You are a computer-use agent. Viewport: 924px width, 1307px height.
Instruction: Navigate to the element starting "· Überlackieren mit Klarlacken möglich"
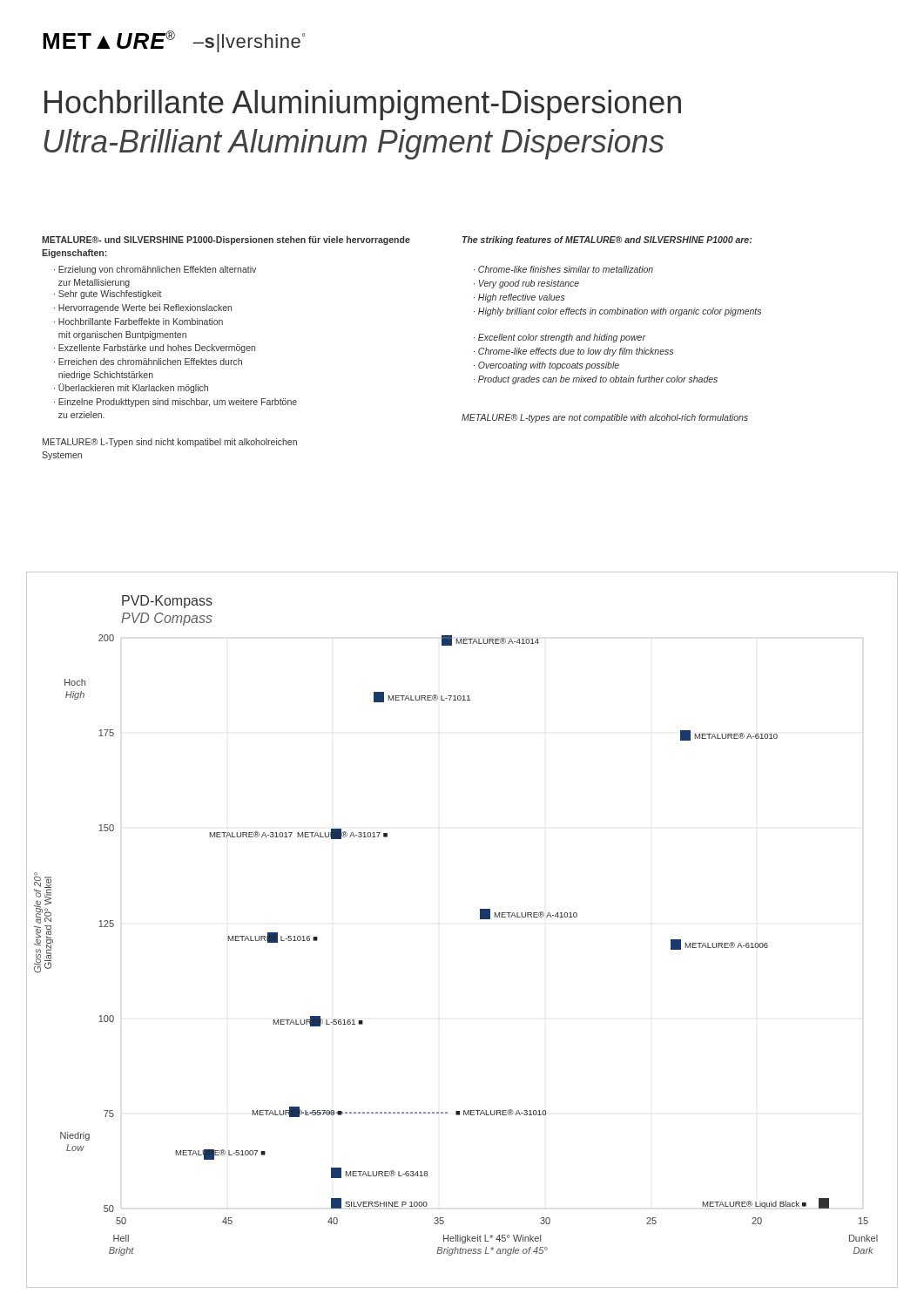[x=131, y=388]
